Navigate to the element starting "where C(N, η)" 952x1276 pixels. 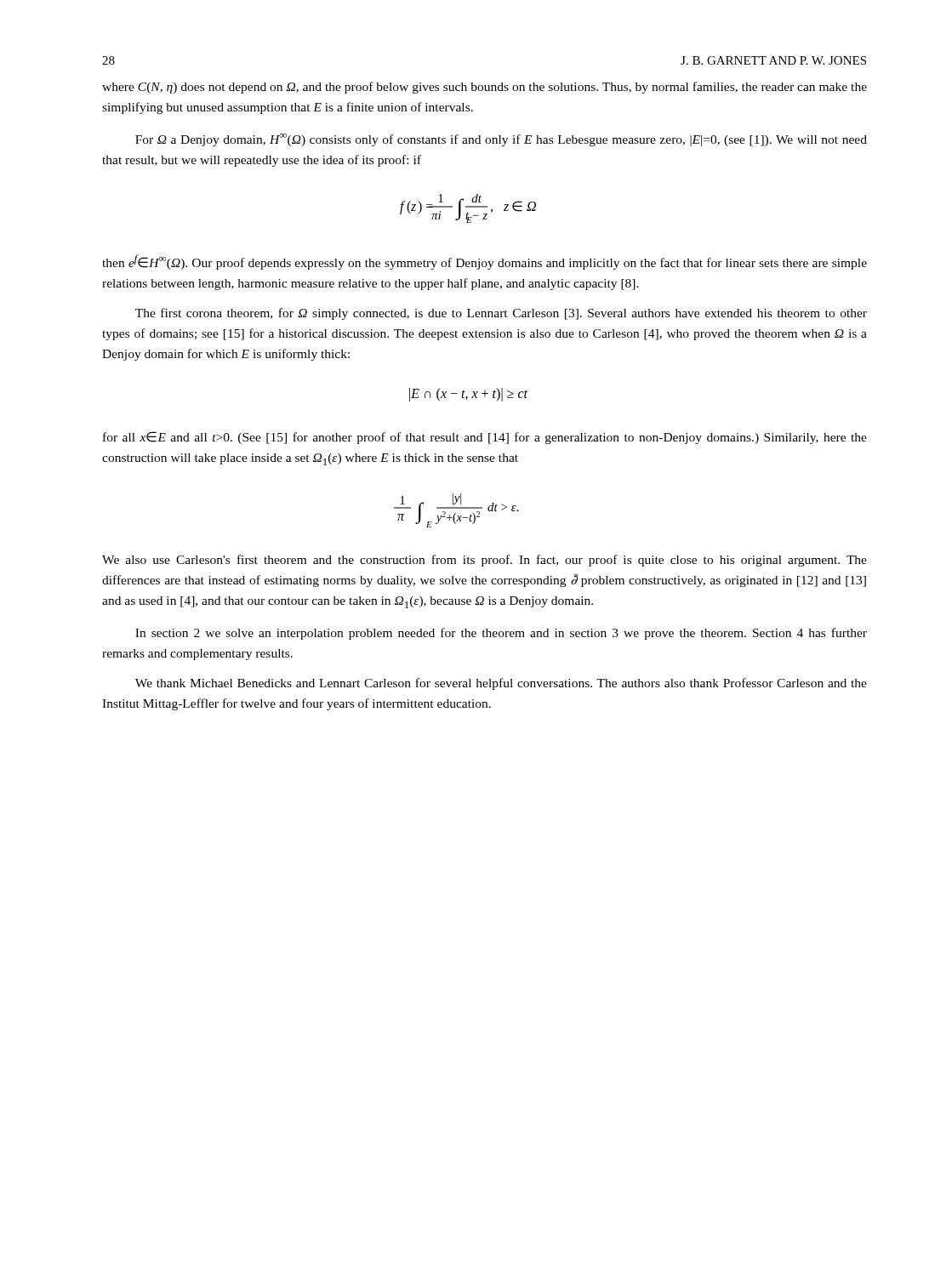coord(484,97)
